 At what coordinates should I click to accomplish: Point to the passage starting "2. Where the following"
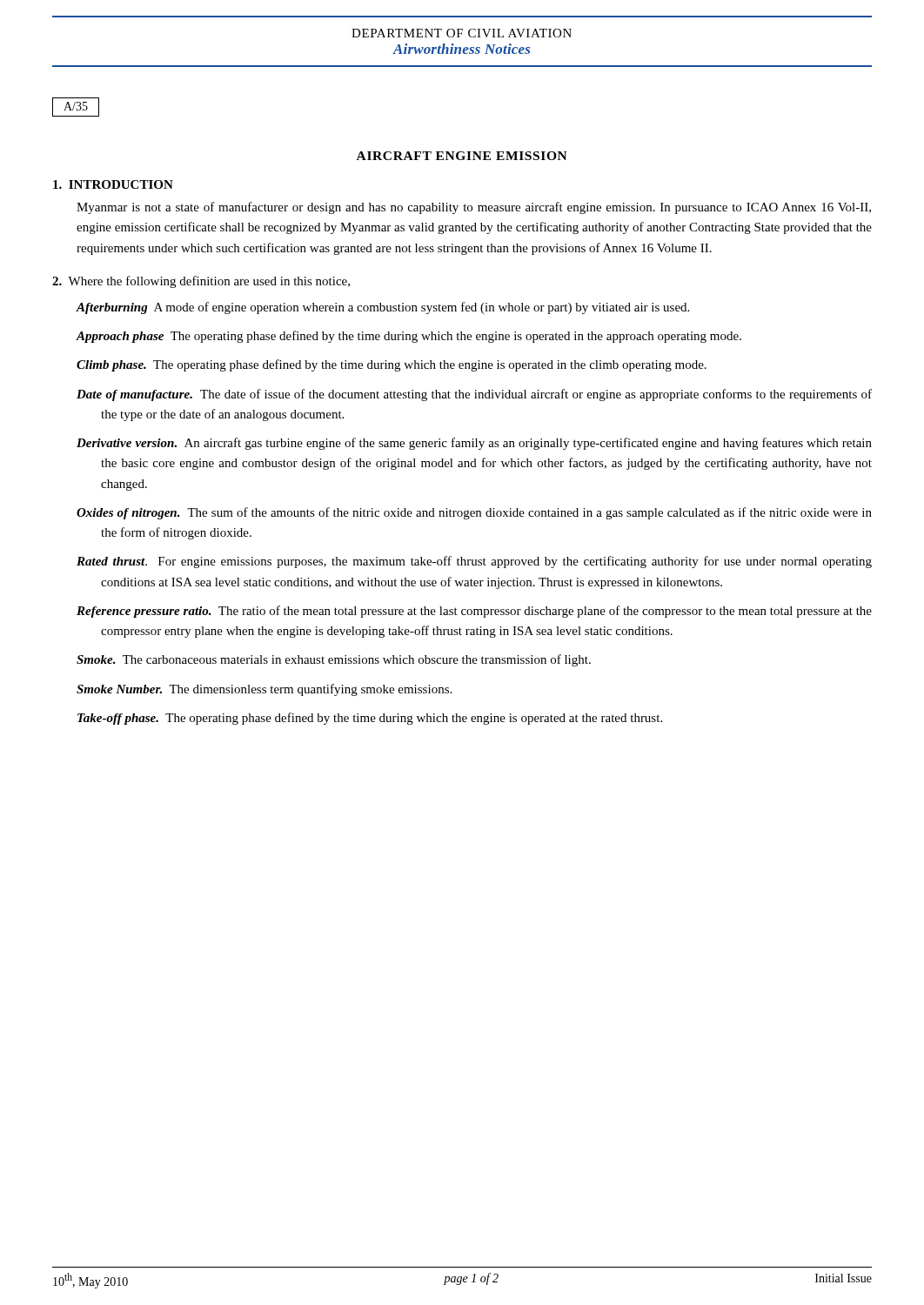[201, 281]
